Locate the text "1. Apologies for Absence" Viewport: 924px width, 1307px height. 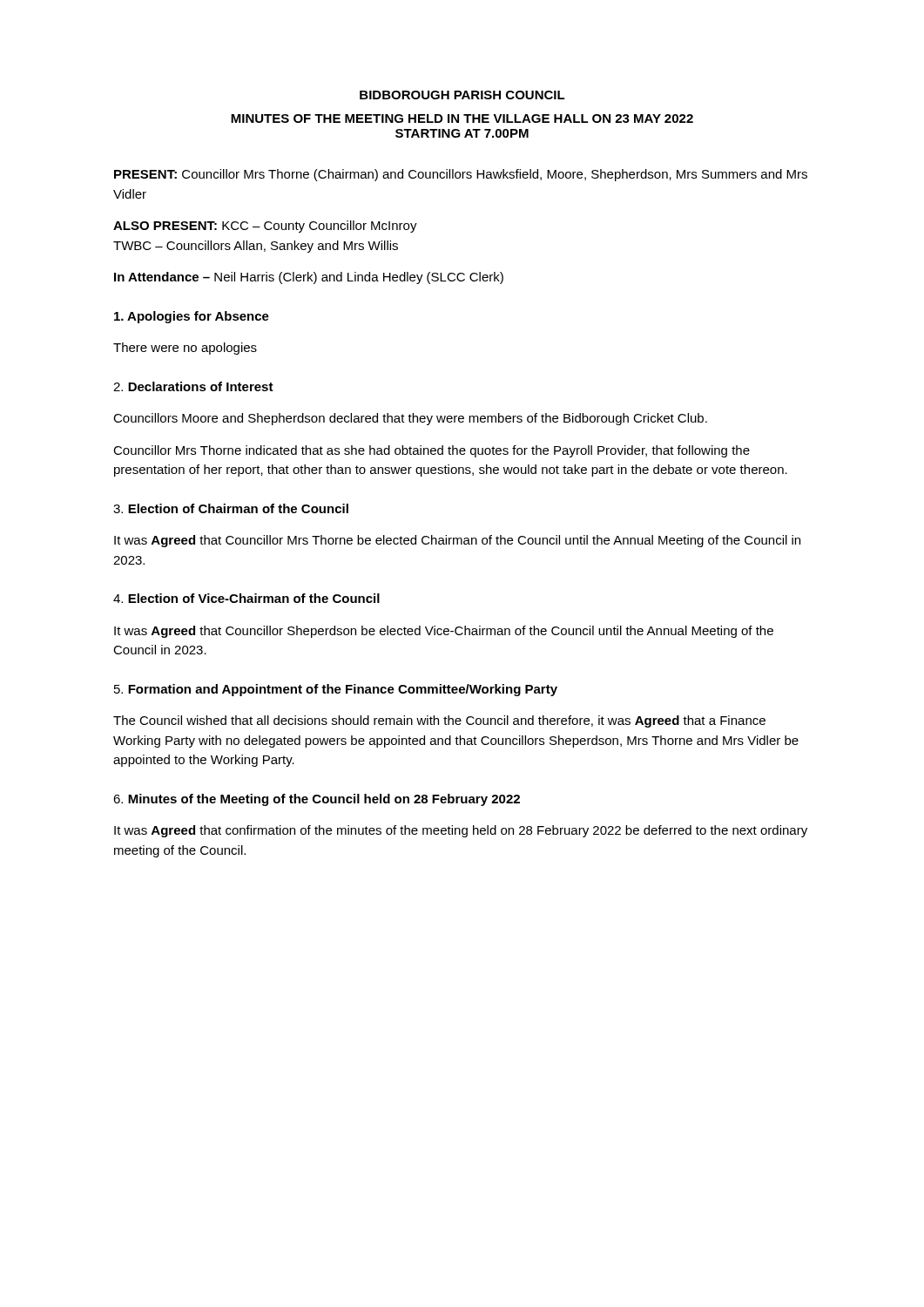coord(192,317)
